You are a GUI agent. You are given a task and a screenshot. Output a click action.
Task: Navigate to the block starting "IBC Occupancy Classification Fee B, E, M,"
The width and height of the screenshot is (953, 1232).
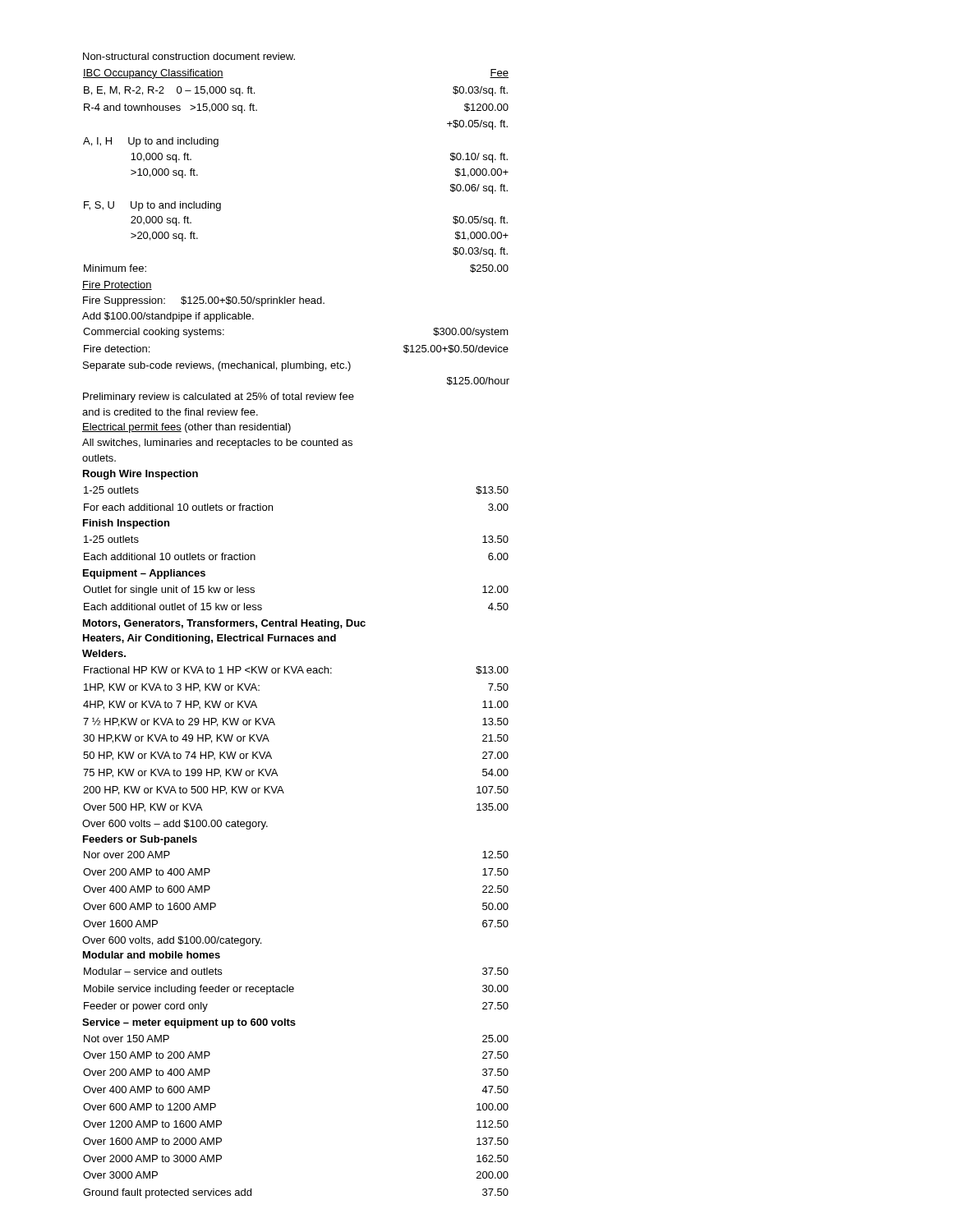pyautogui.click(x=175, y=74)
